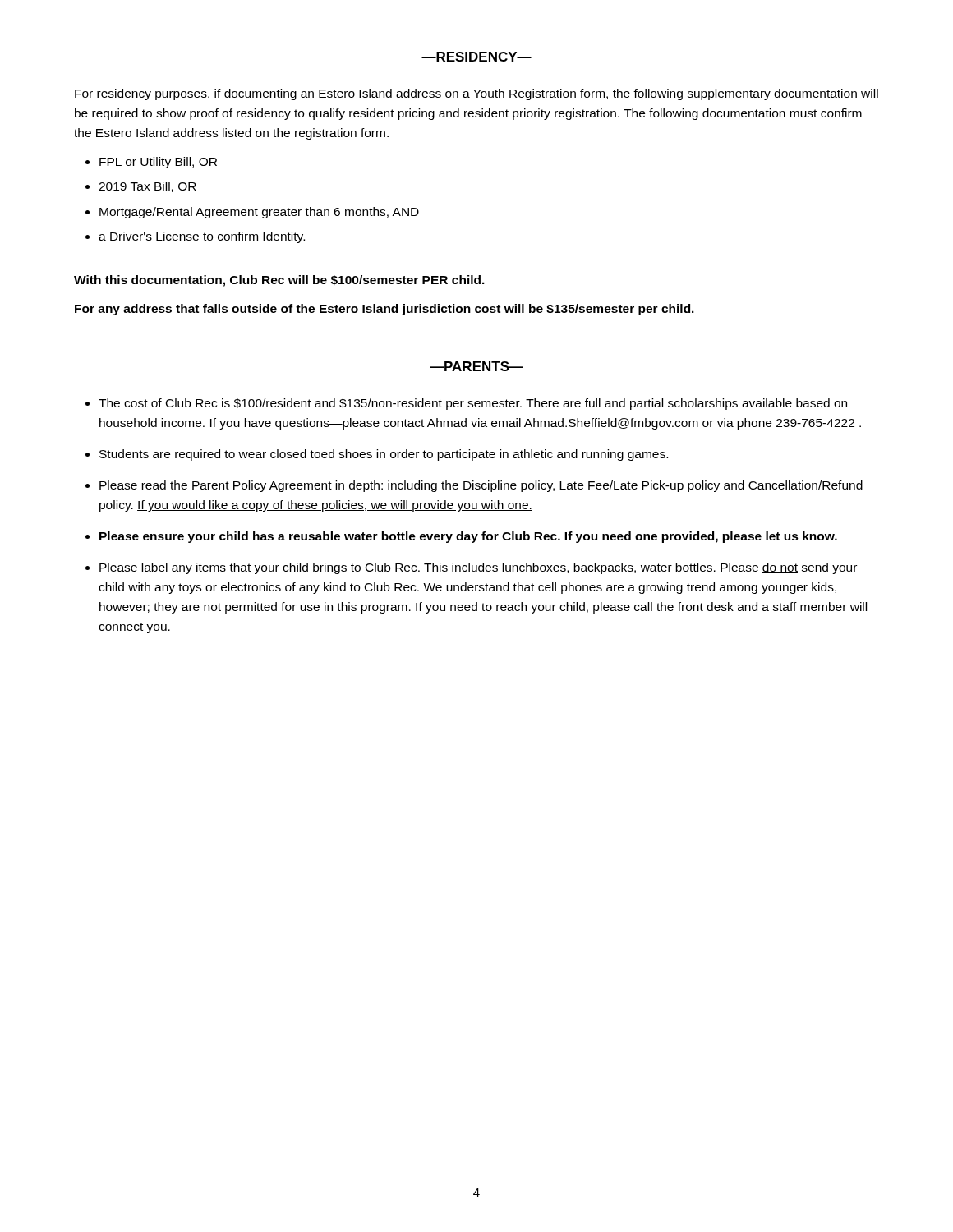Image resolution: width=953 pixels, height=1232 pixels.
Task: Click on the text block starting "The cost of Club Rec"
Action: click(x=480, y=413)
